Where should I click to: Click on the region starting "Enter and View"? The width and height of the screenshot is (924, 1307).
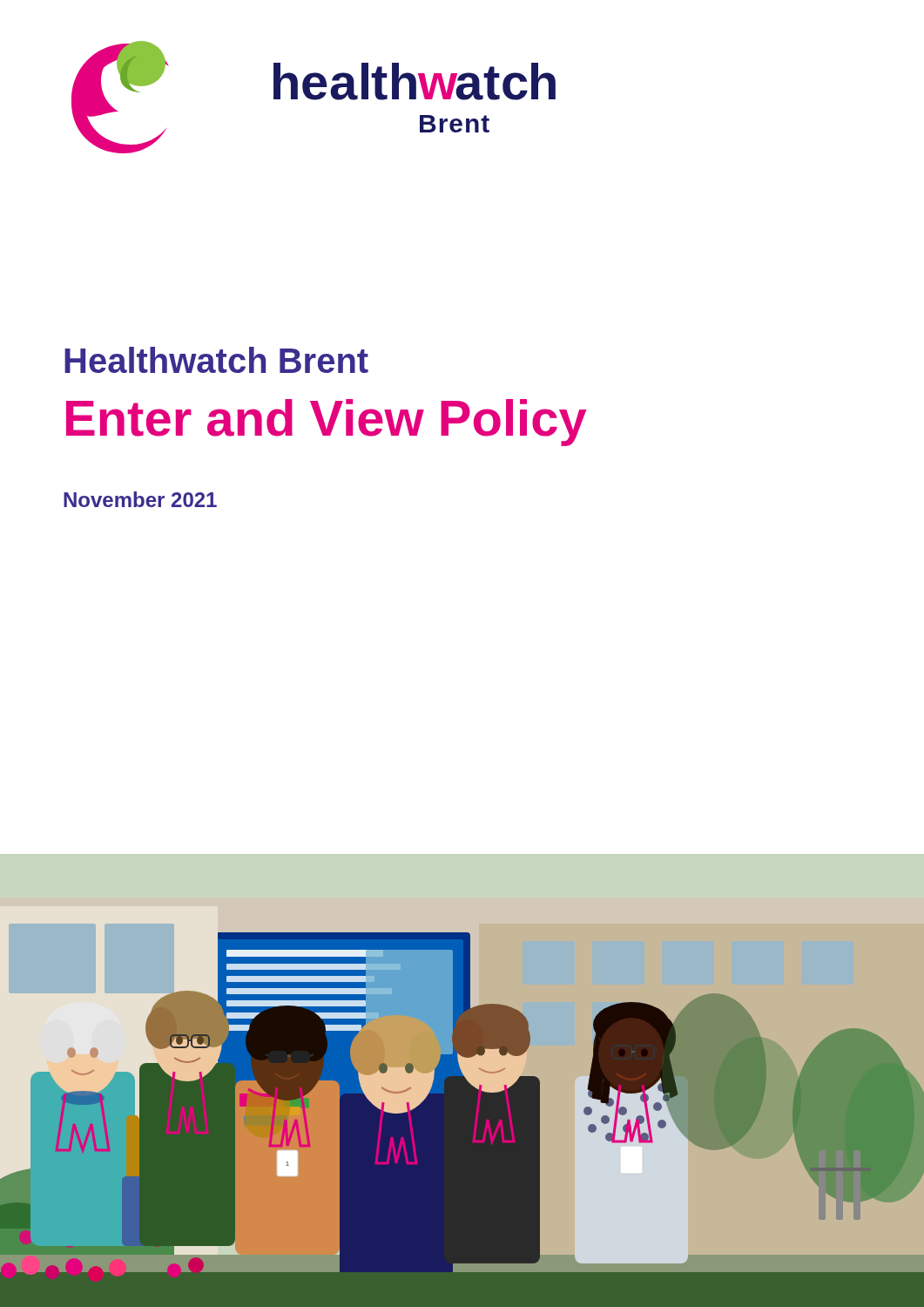coord(325,418)
